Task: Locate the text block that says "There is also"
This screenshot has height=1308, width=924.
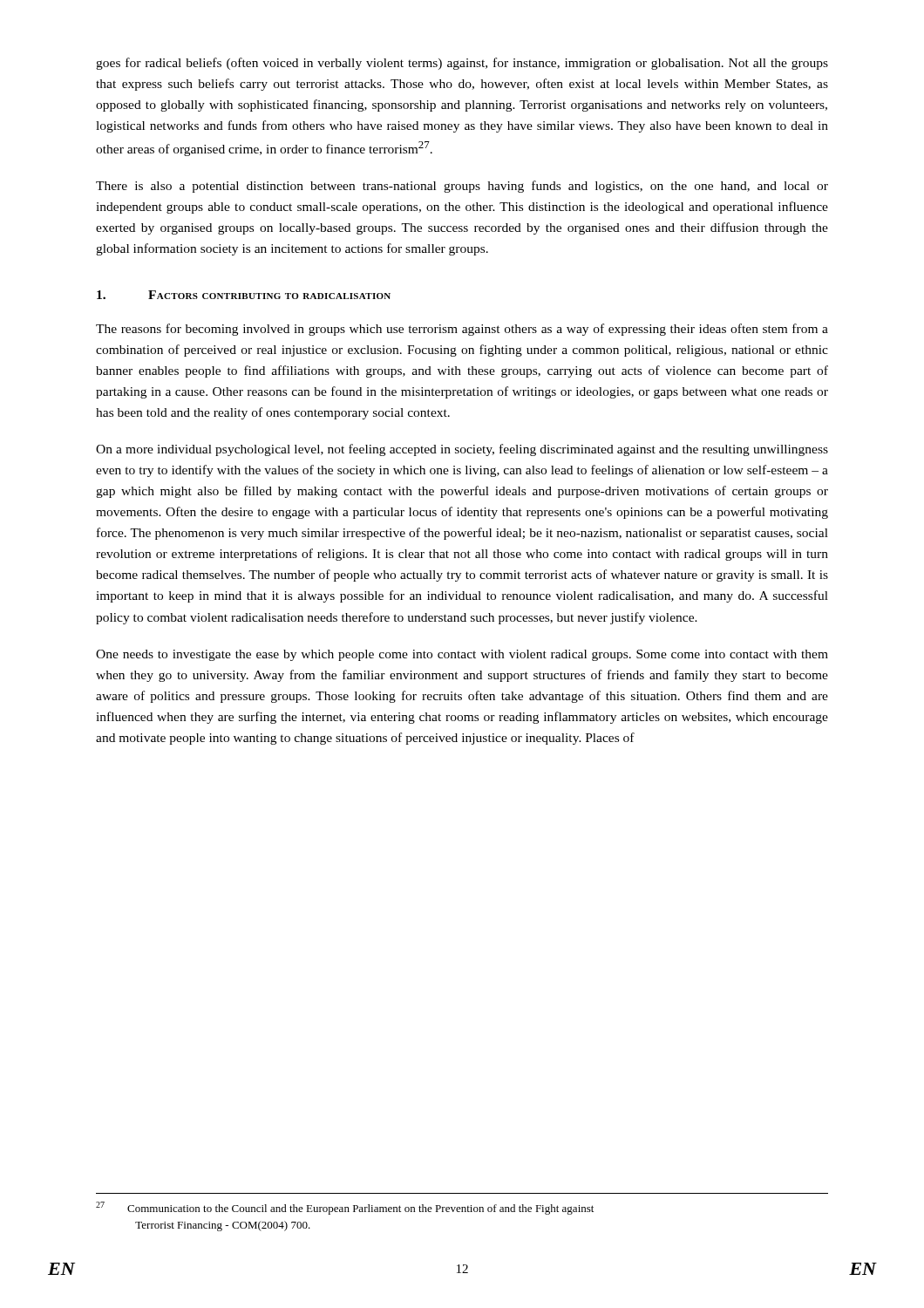Action: pyautogui.click(x=462, y=217)
